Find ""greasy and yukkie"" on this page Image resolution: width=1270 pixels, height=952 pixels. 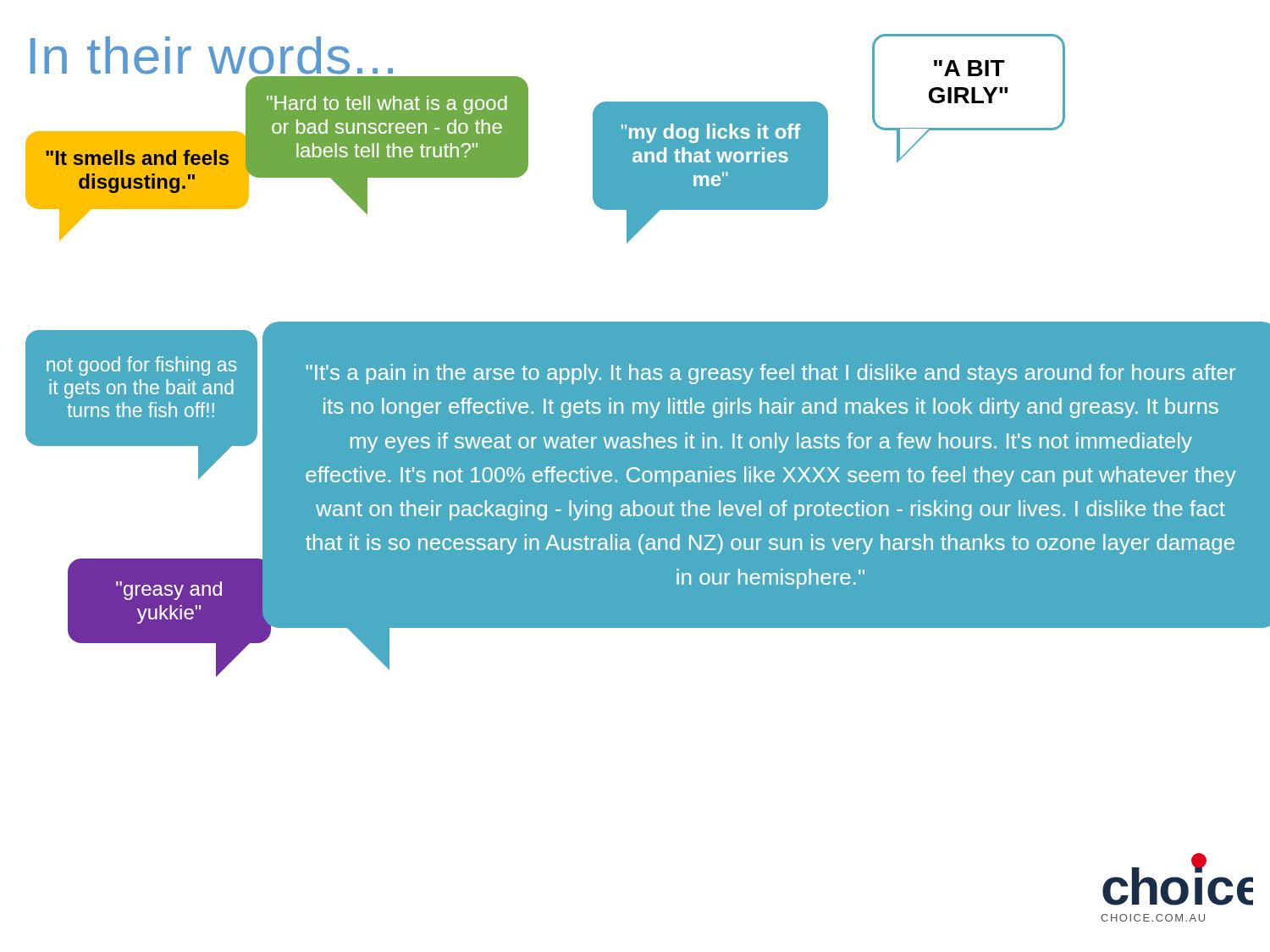169,600
